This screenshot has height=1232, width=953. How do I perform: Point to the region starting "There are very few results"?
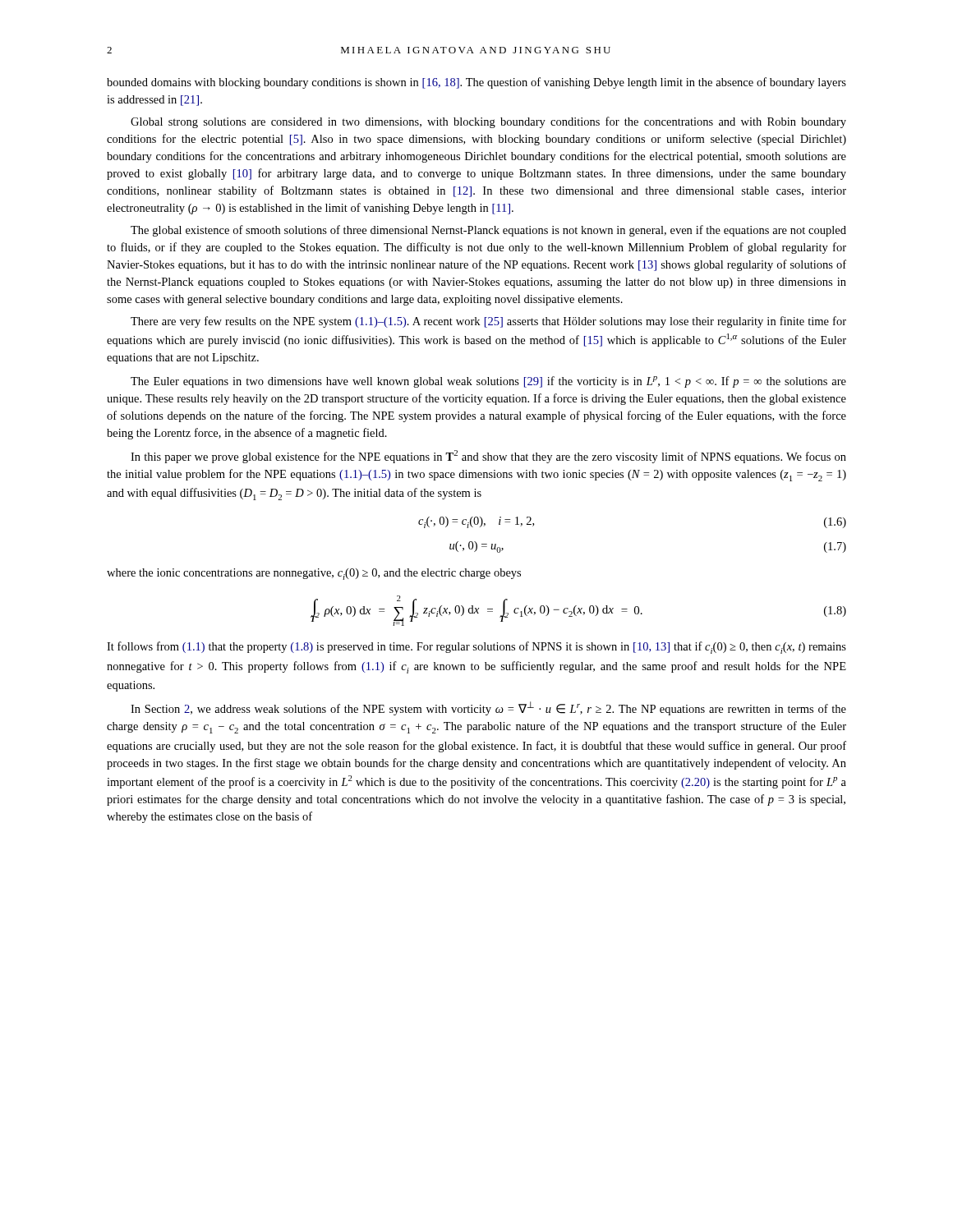(476, 340)
